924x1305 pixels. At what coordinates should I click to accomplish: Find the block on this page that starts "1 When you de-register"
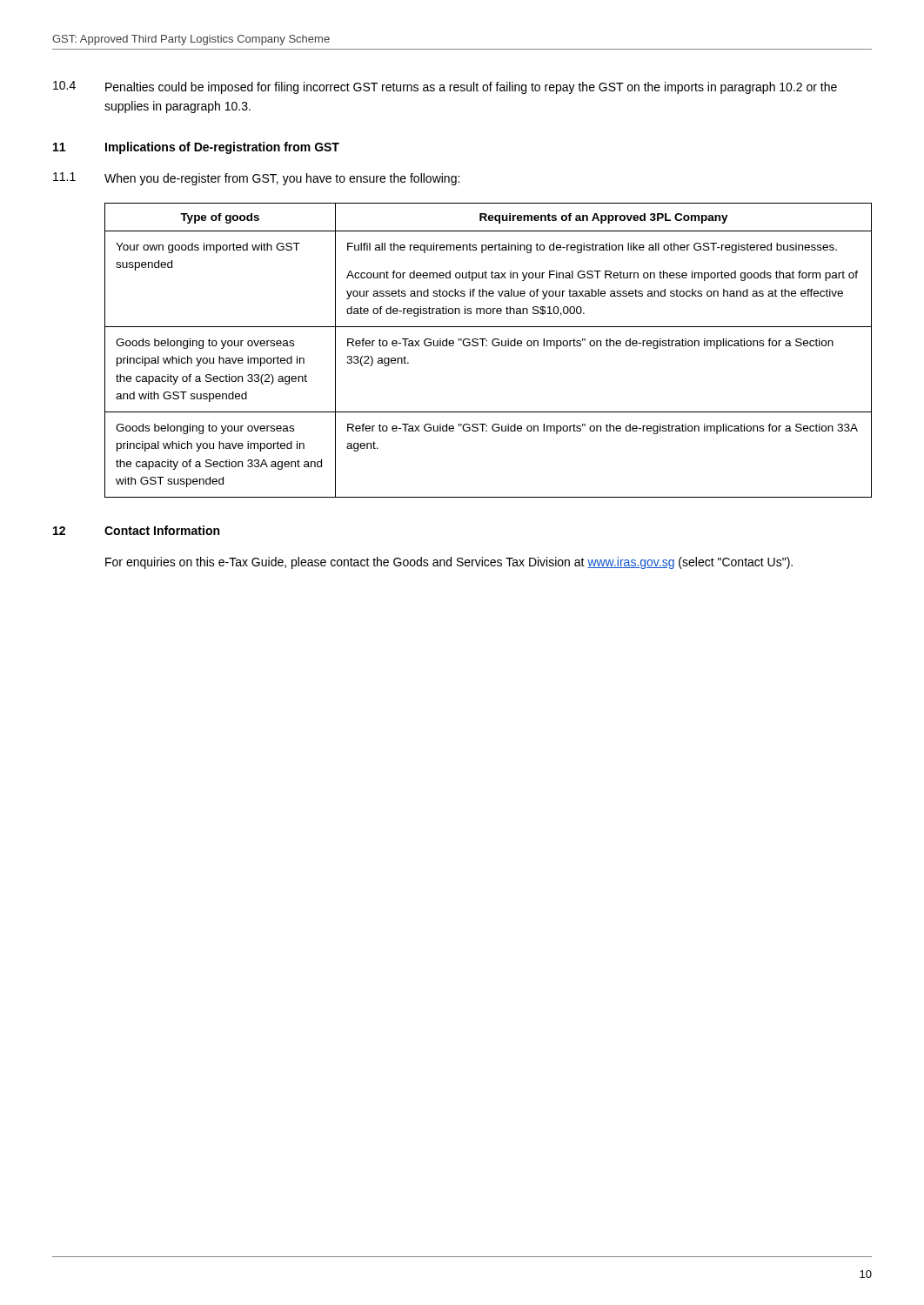point(462,179)
